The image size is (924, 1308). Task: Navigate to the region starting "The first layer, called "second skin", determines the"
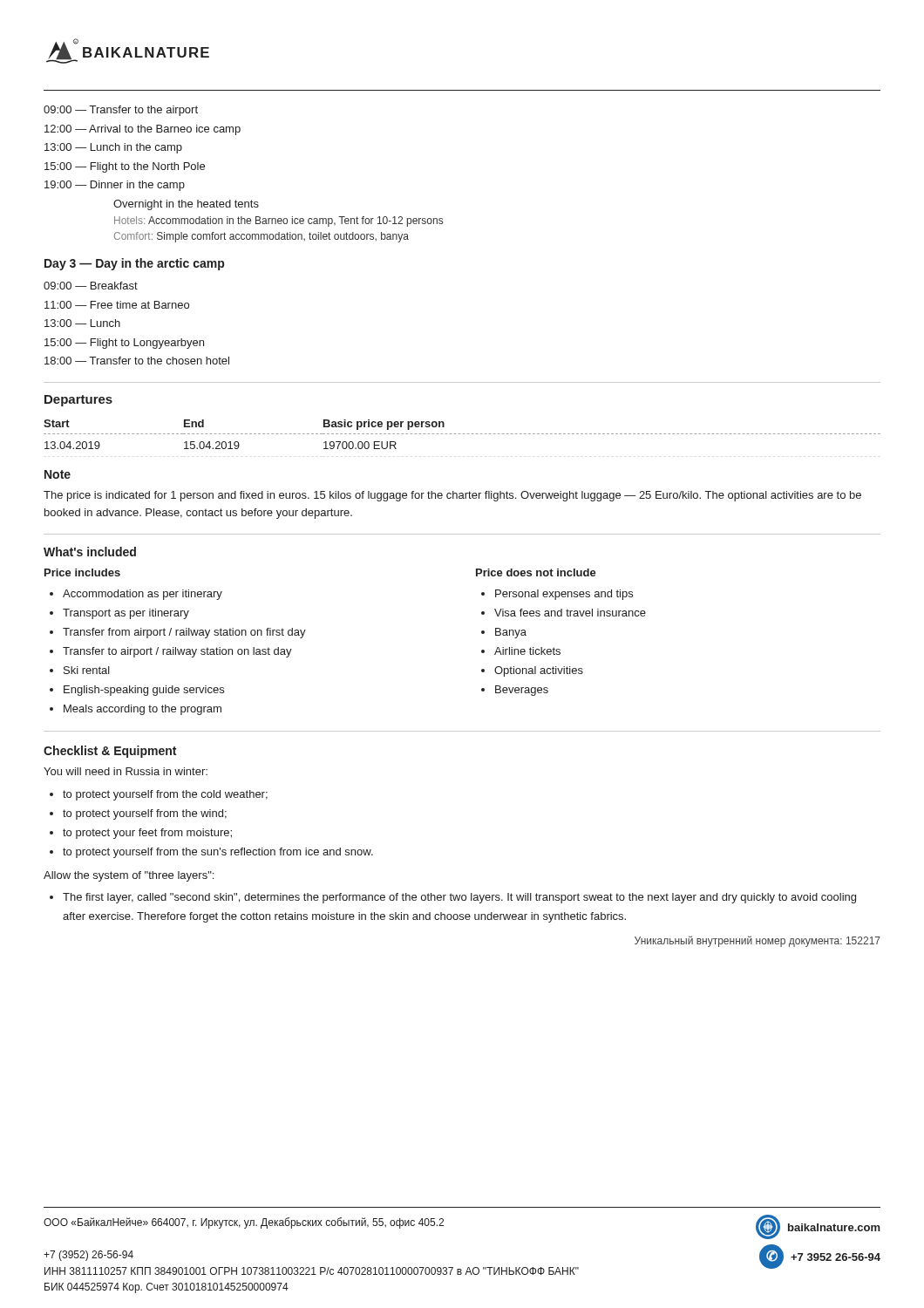tap(460, 907)
